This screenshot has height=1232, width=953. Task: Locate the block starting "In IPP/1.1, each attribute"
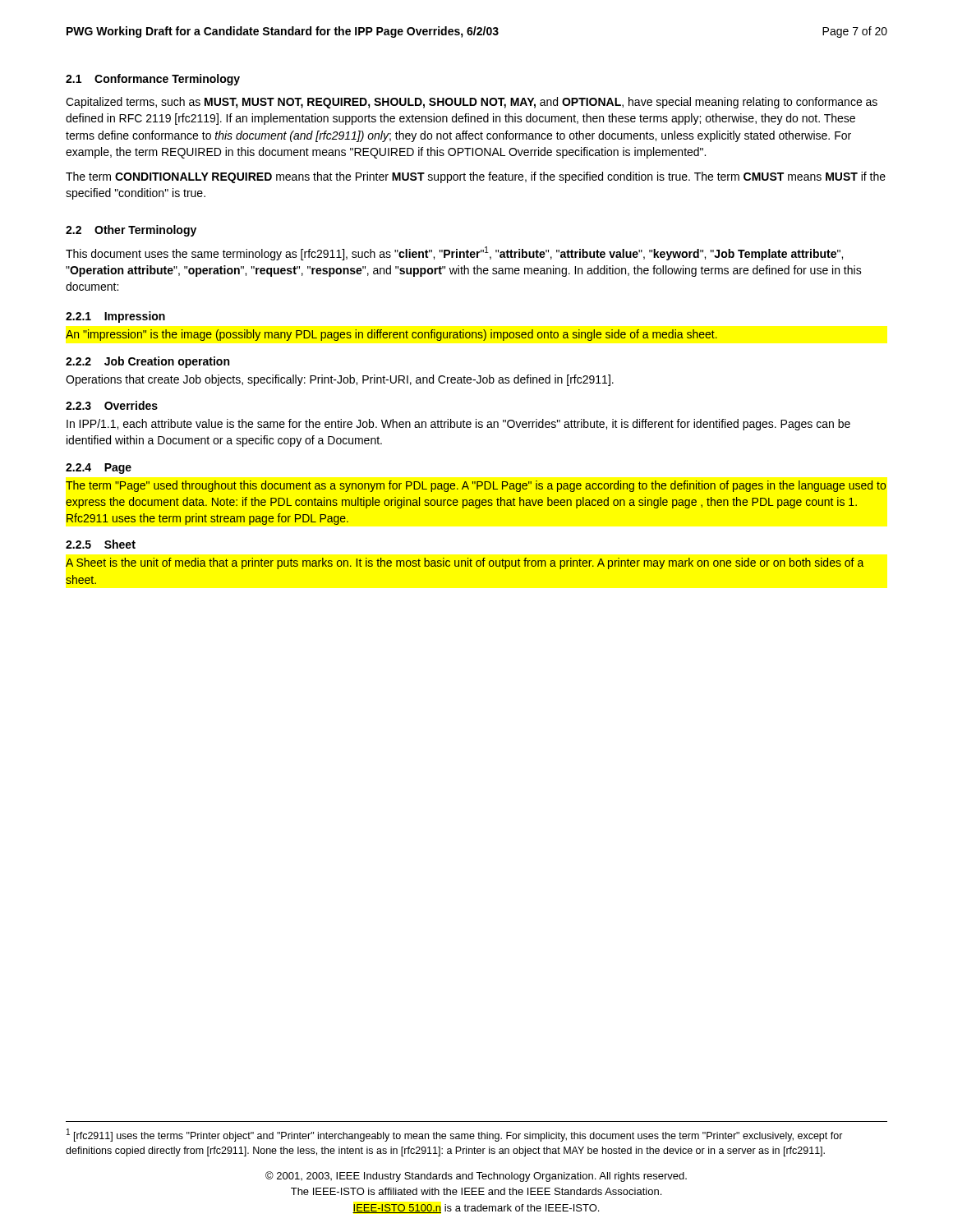point(458,432)
